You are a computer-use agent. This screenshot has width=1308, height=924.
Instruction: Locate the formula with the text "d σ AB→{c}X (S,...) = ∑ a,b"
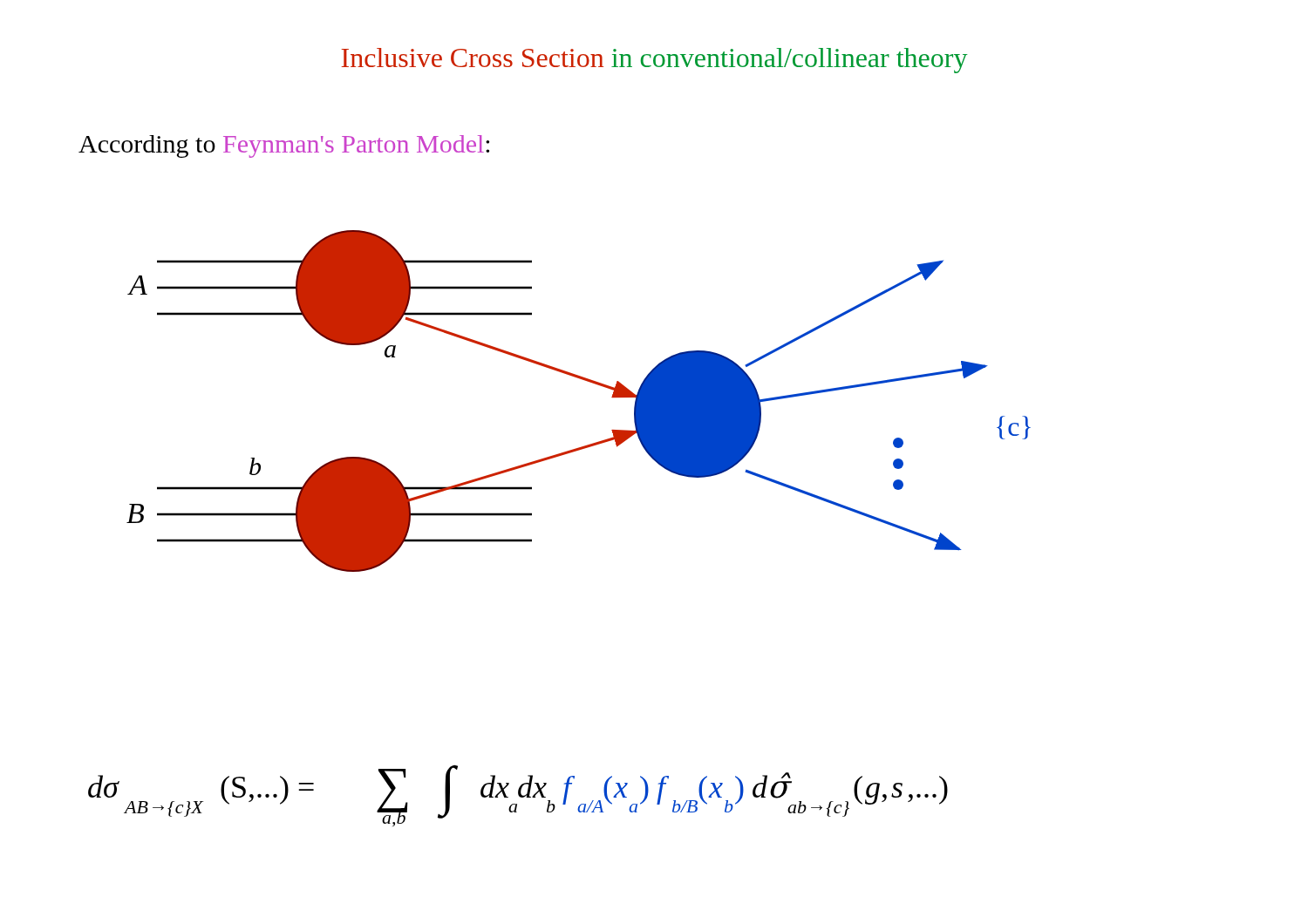(x=645, y=789)
